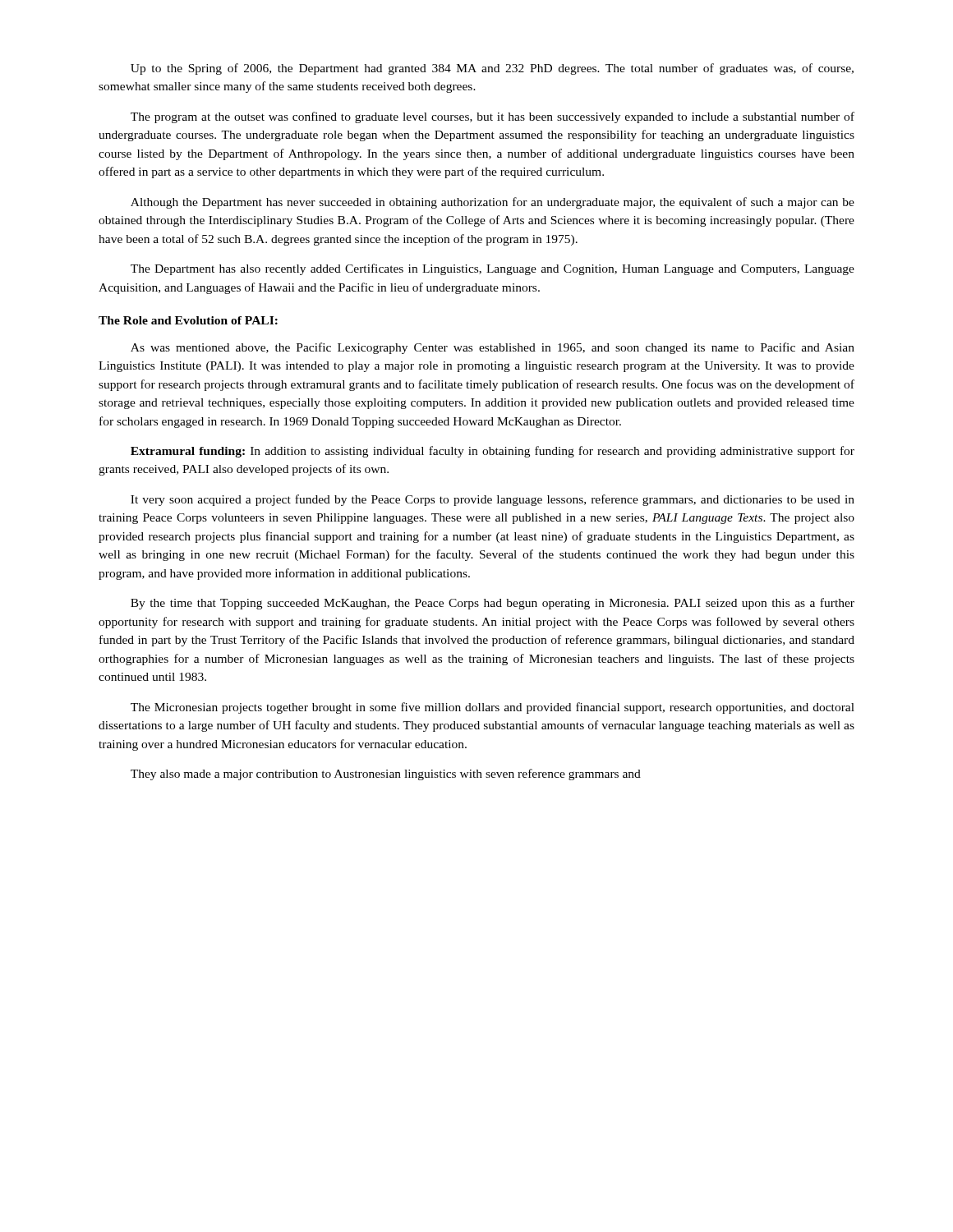Click the passage that begins "As was mentioned above, the"

[476, 384]
